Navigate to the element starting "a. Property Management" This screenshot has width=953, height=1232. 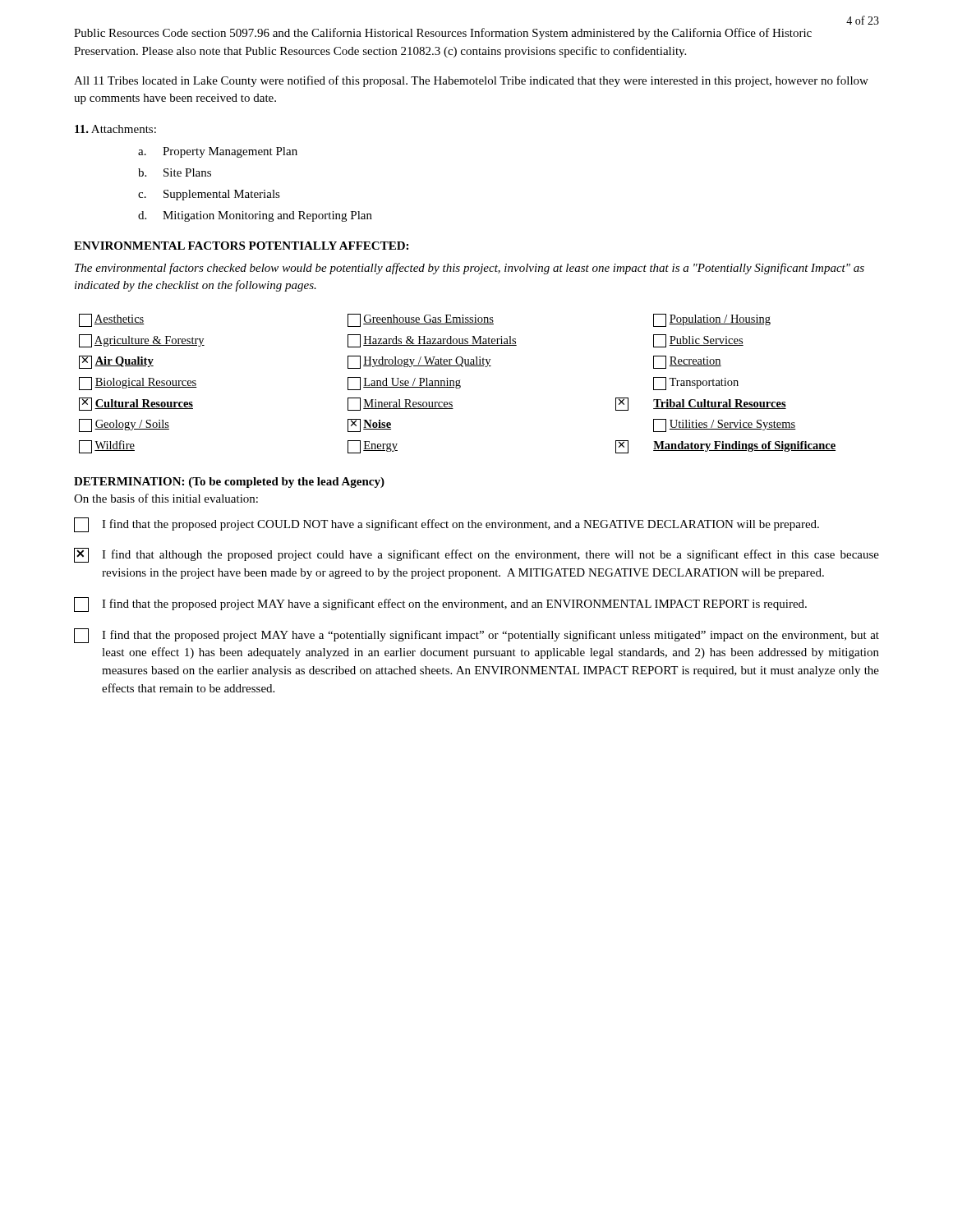pyautogui.click(x=218, y=152)
